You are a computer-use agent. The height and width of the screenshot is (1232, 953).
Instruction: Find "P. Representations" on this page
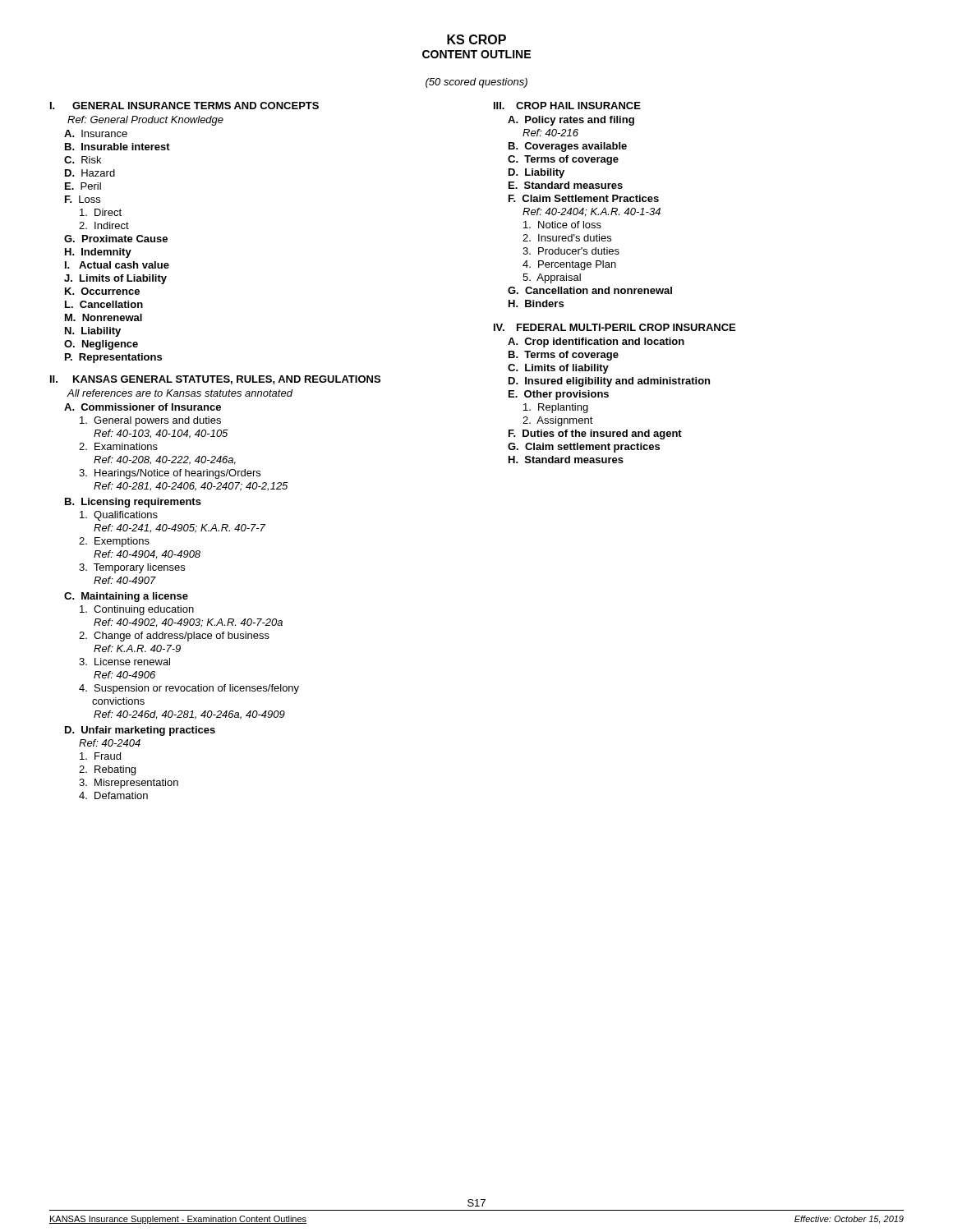[113, 357]
